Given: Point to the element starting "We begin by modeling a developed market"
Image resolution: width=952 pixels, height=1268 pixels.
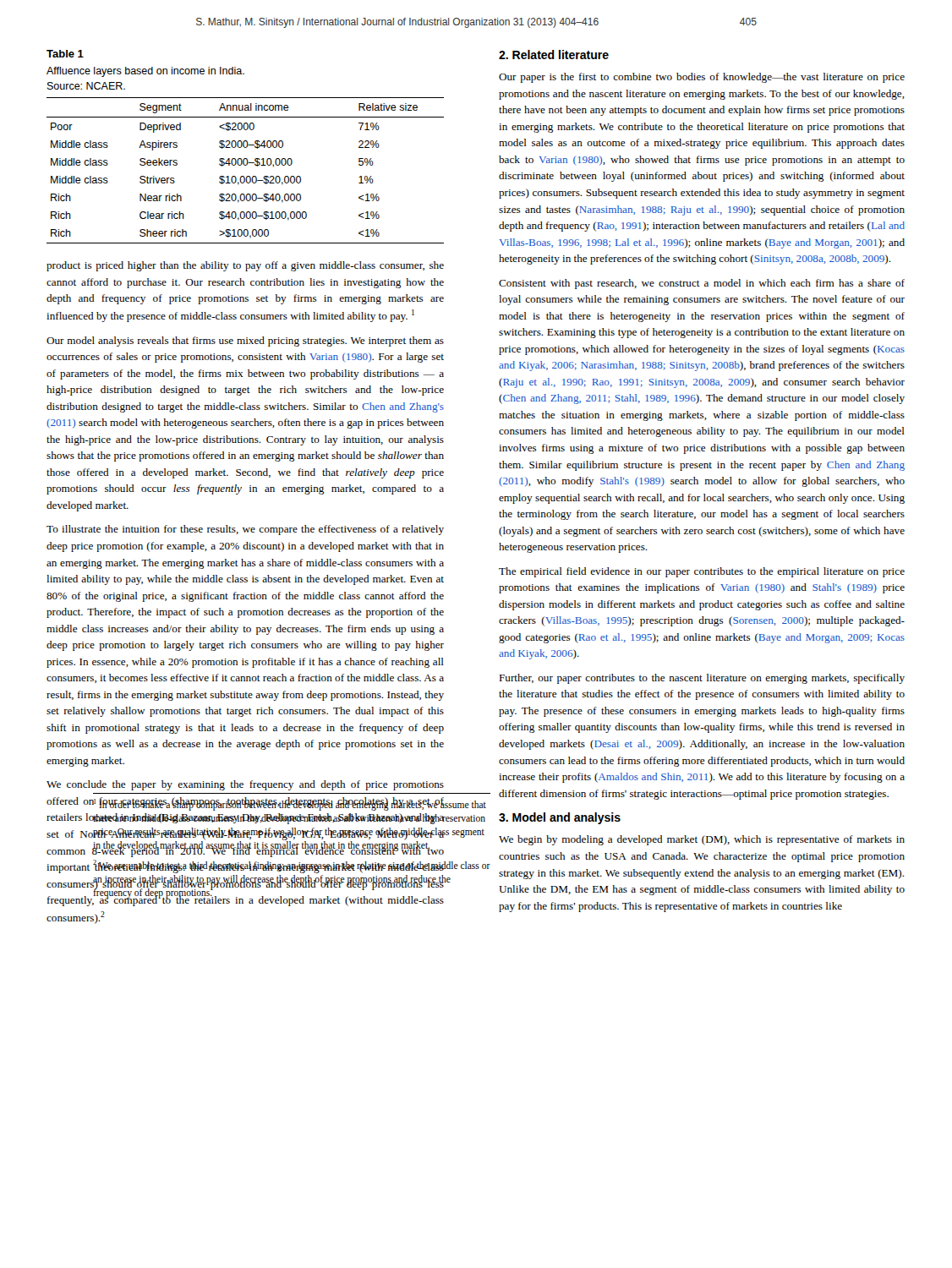Looking at the screenshot, I should 702,873.
